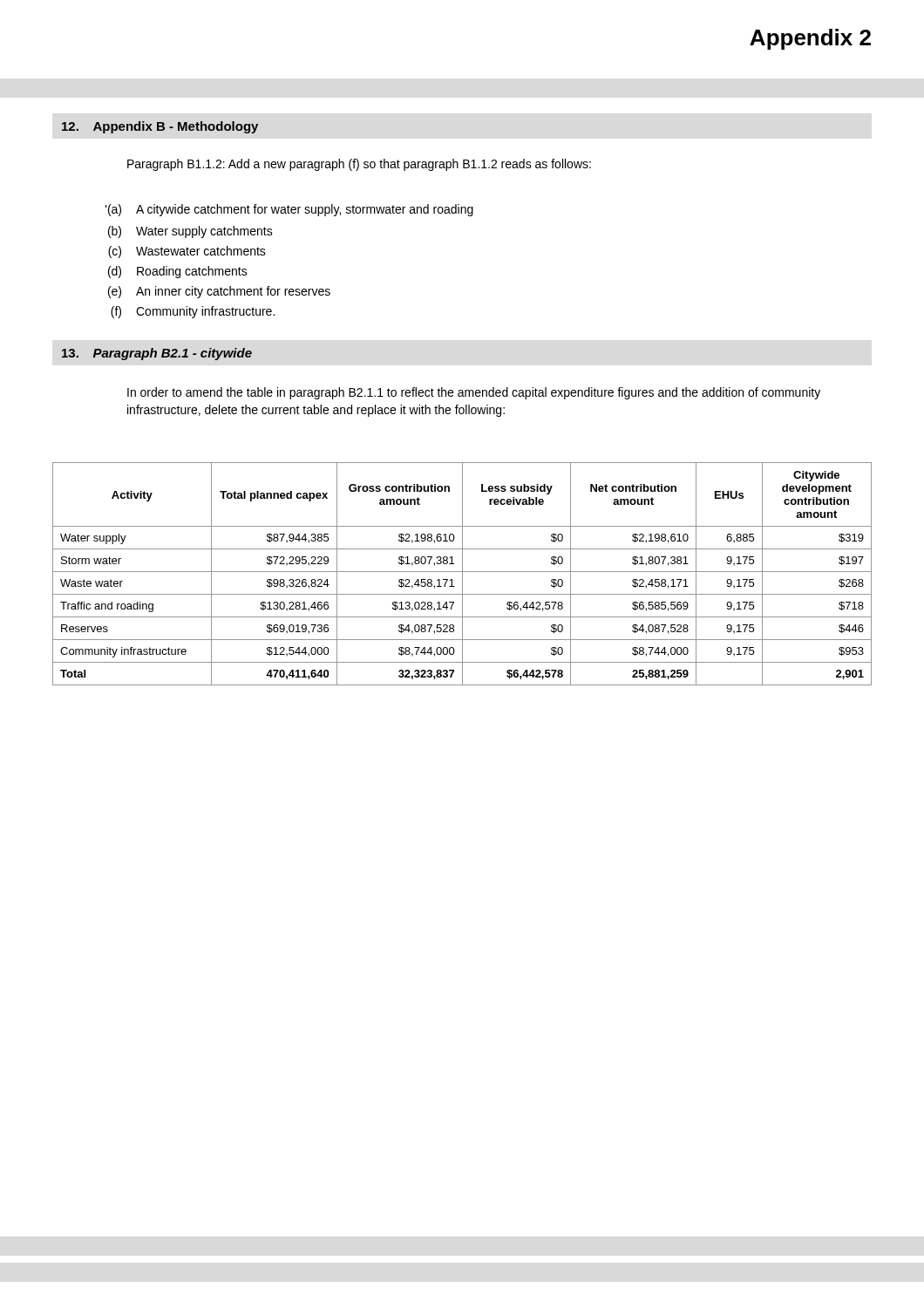Click where it says "(b) Water supply catchments"
The image size is (924, 1308).
coord(190,232)
